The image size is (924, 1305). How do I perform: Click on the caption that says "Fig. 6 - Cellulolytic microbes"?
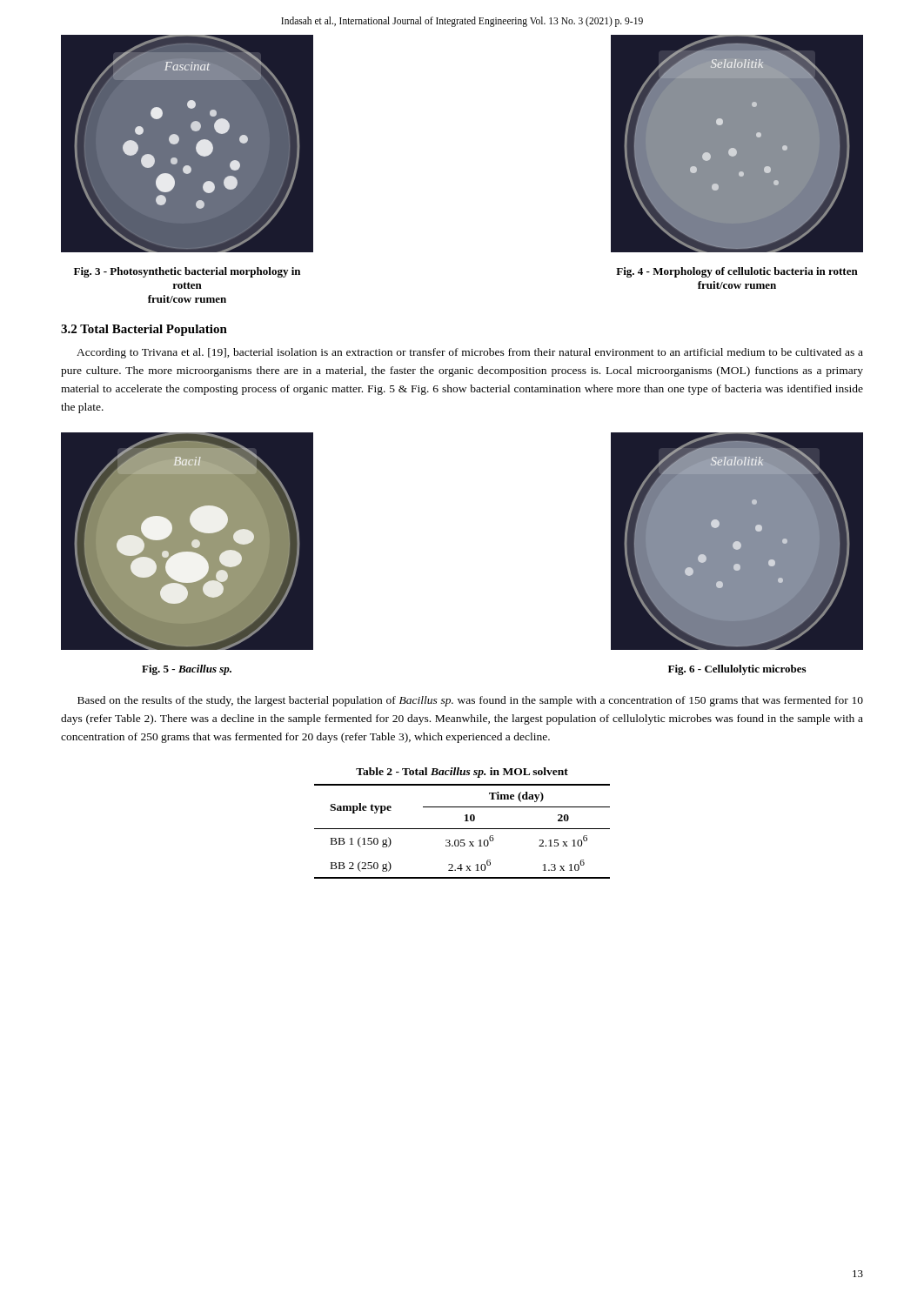[x=737, y=668]
